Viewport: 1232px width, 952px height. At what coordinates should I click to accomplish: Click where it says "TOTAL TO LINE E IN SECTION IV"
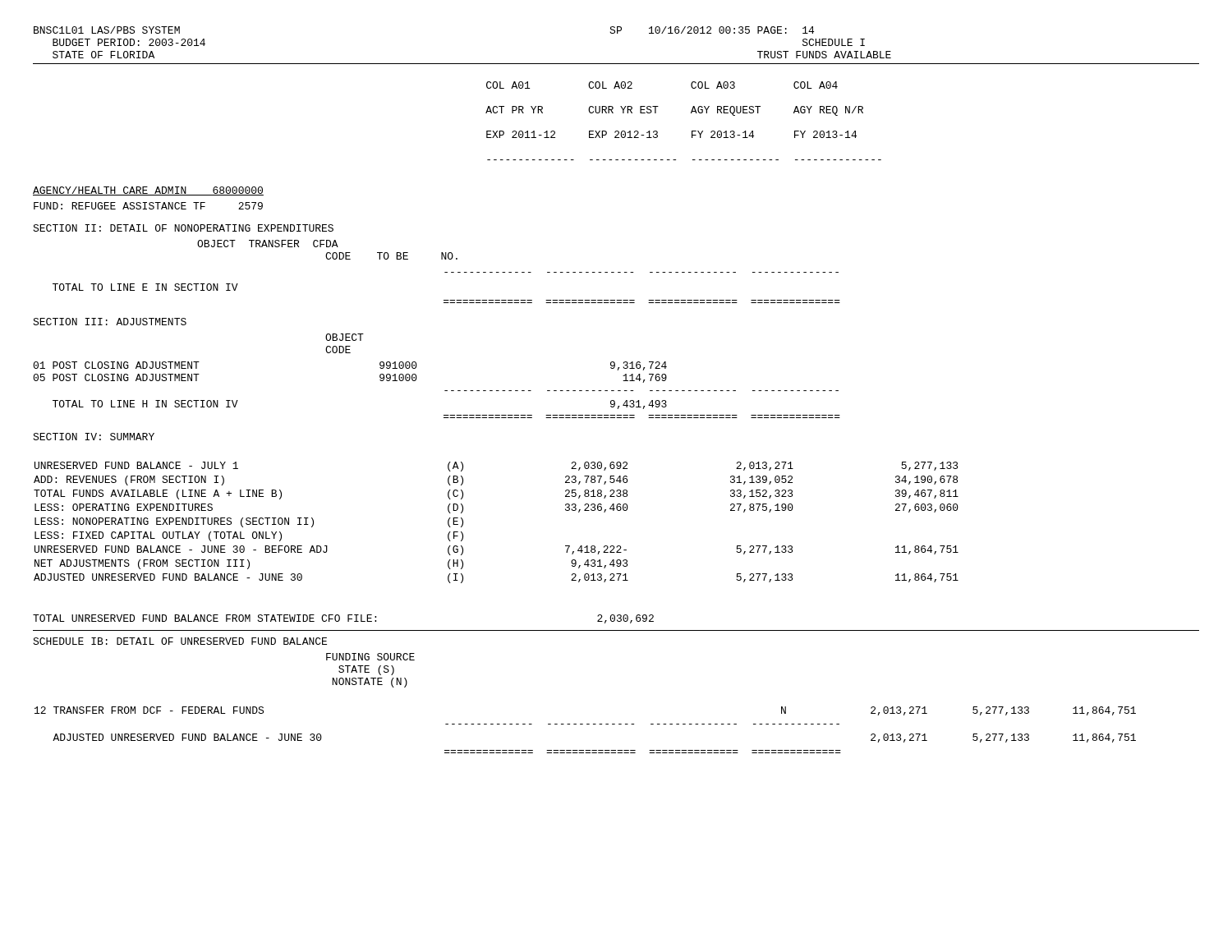tap(135, 288)
